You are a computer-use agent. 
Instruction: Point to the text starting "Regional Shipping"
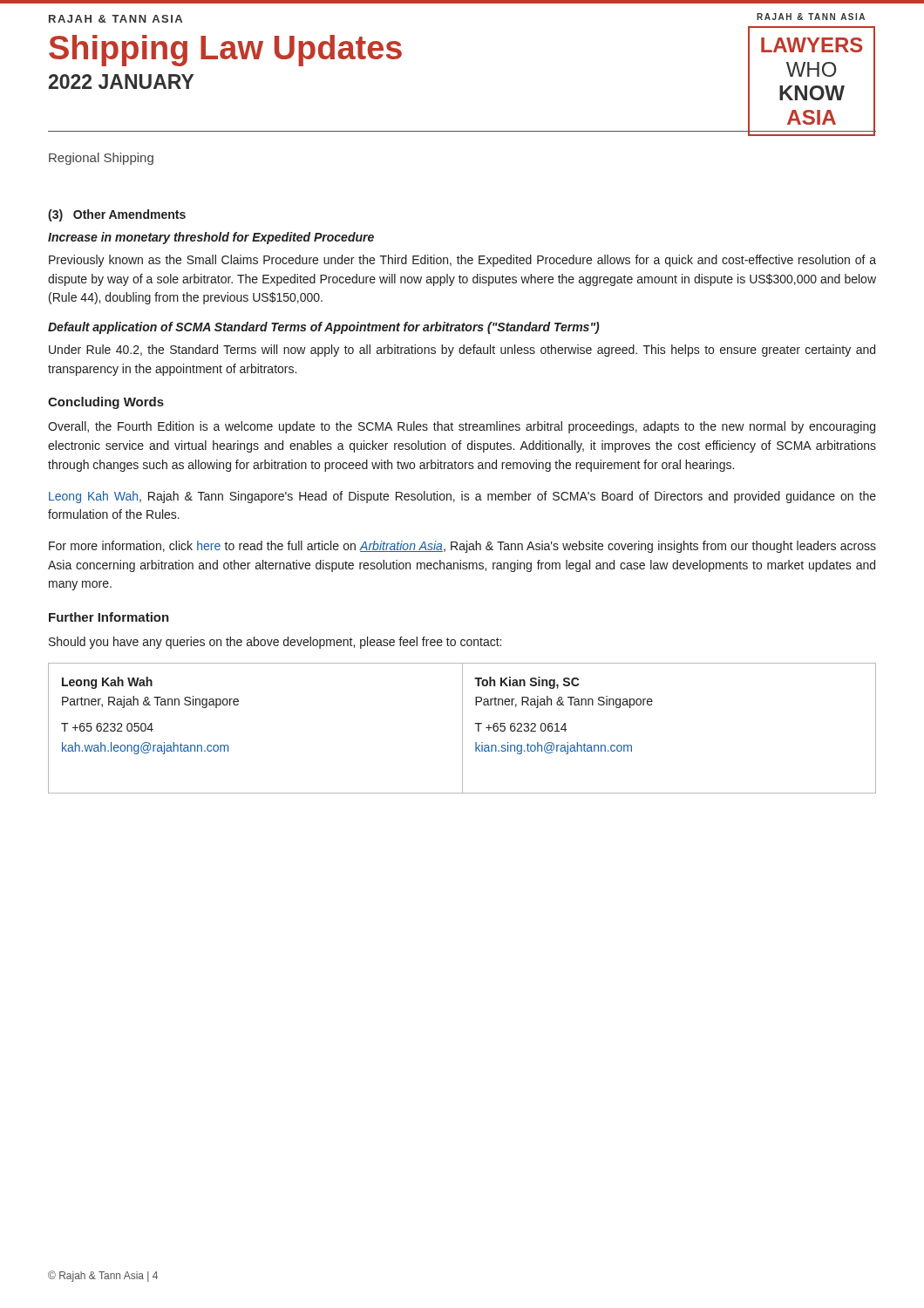tap(101, 157)
